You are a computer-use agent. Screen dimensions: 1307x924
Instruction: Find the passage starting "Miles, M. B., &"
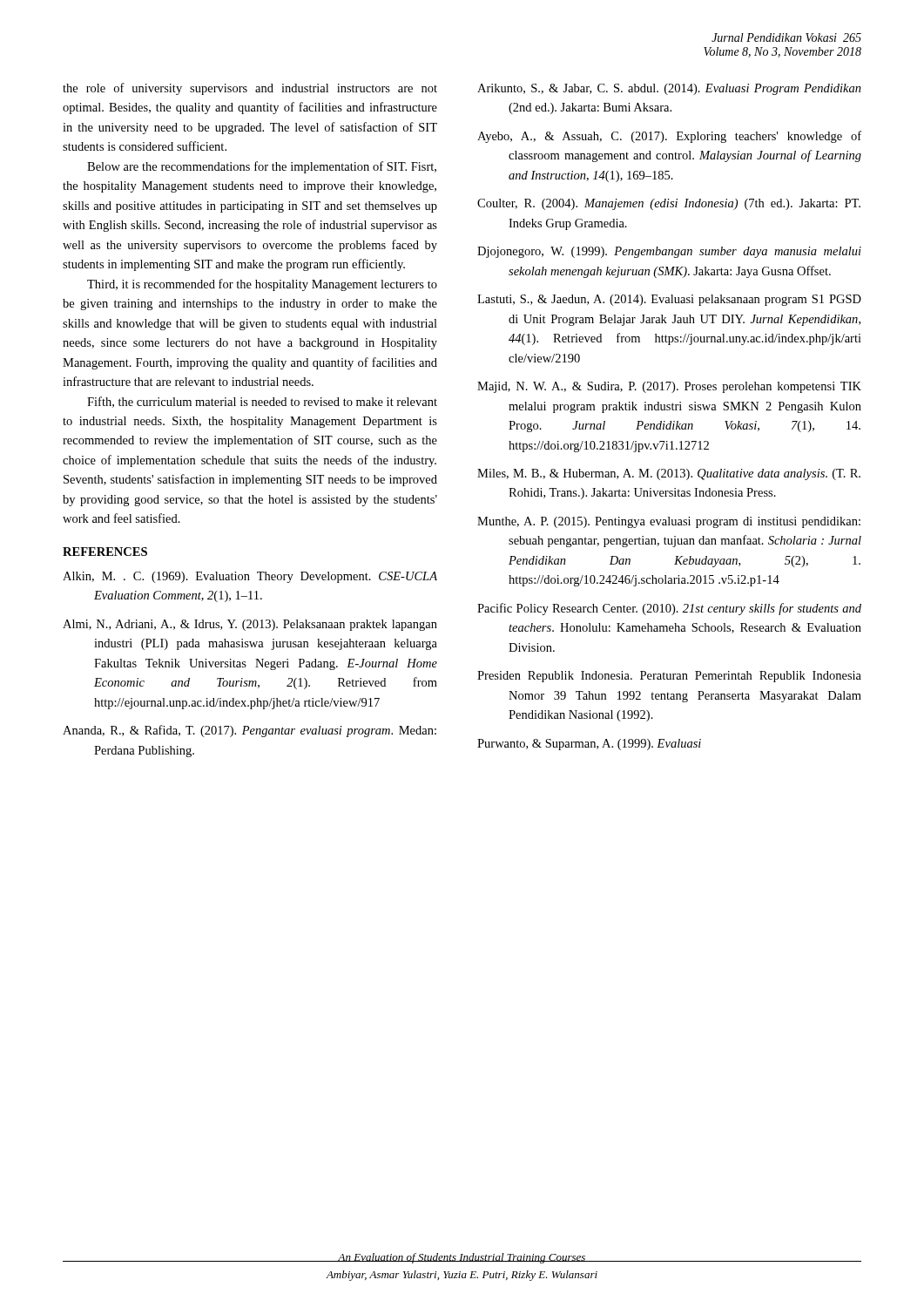coord(669,483)
